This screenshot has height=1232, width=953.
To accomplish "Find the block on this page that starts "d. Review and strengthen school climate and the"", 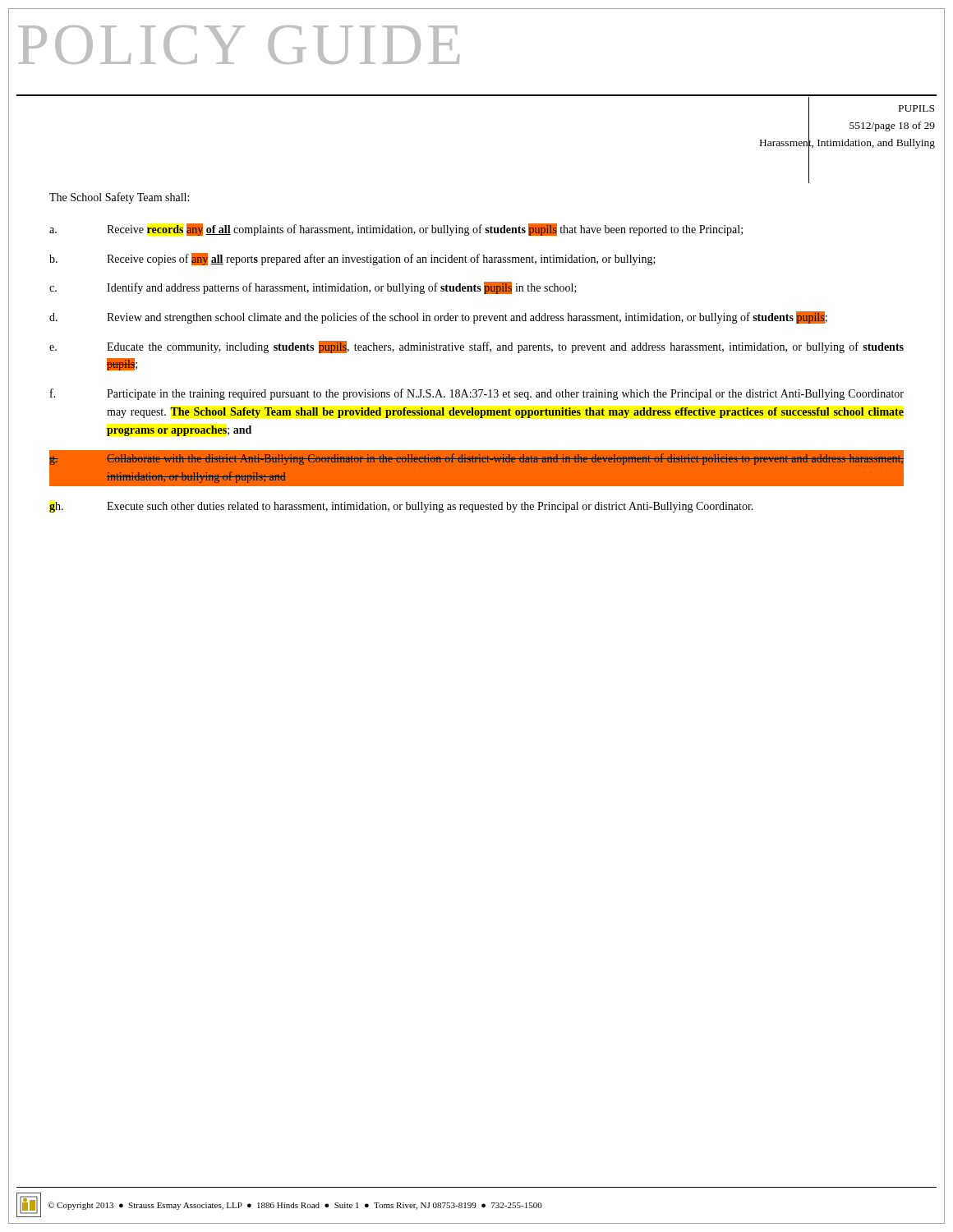I will 476,318.
